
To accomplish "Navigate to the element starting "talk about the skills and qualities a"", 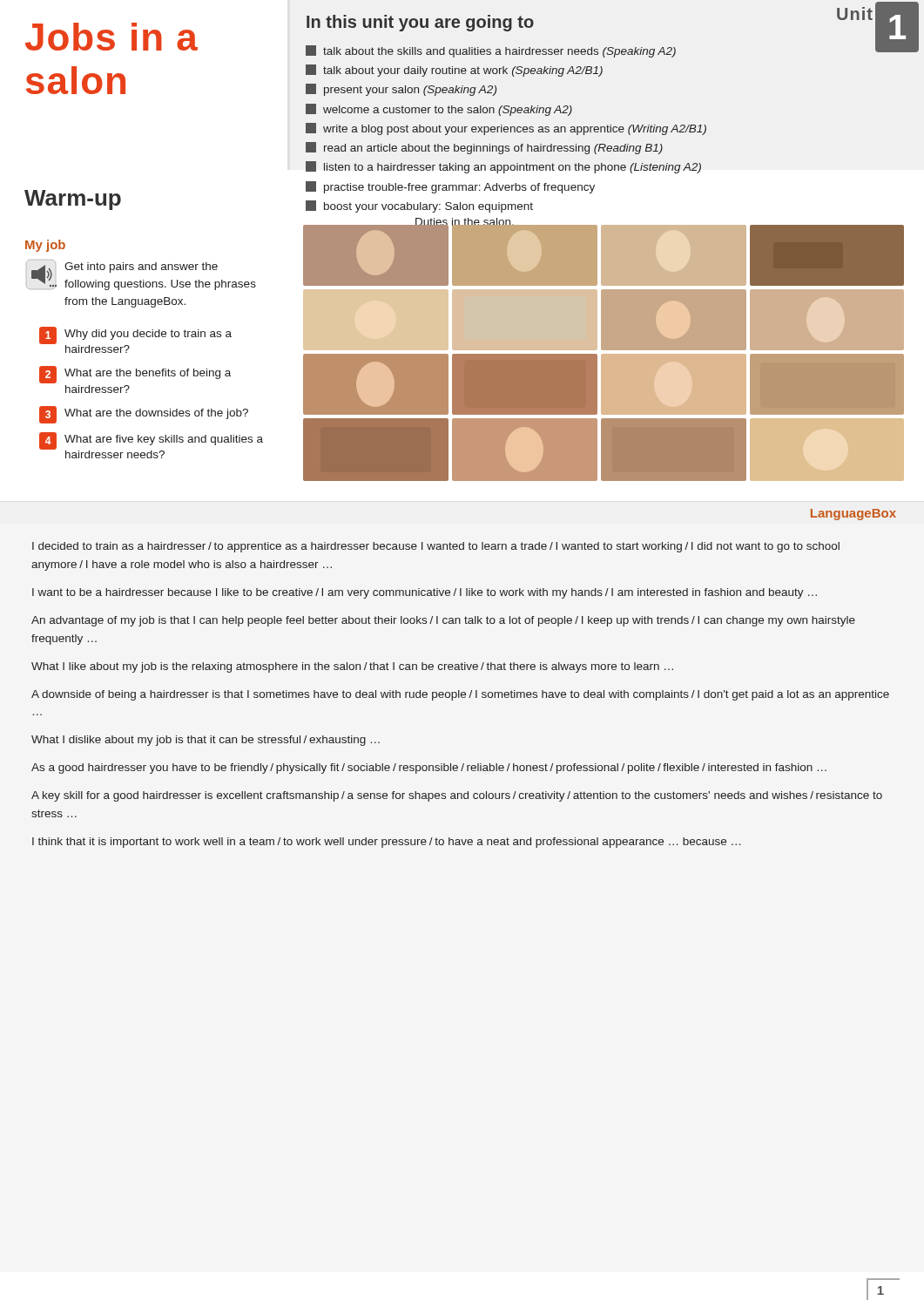I will click(x=491, y=51).
